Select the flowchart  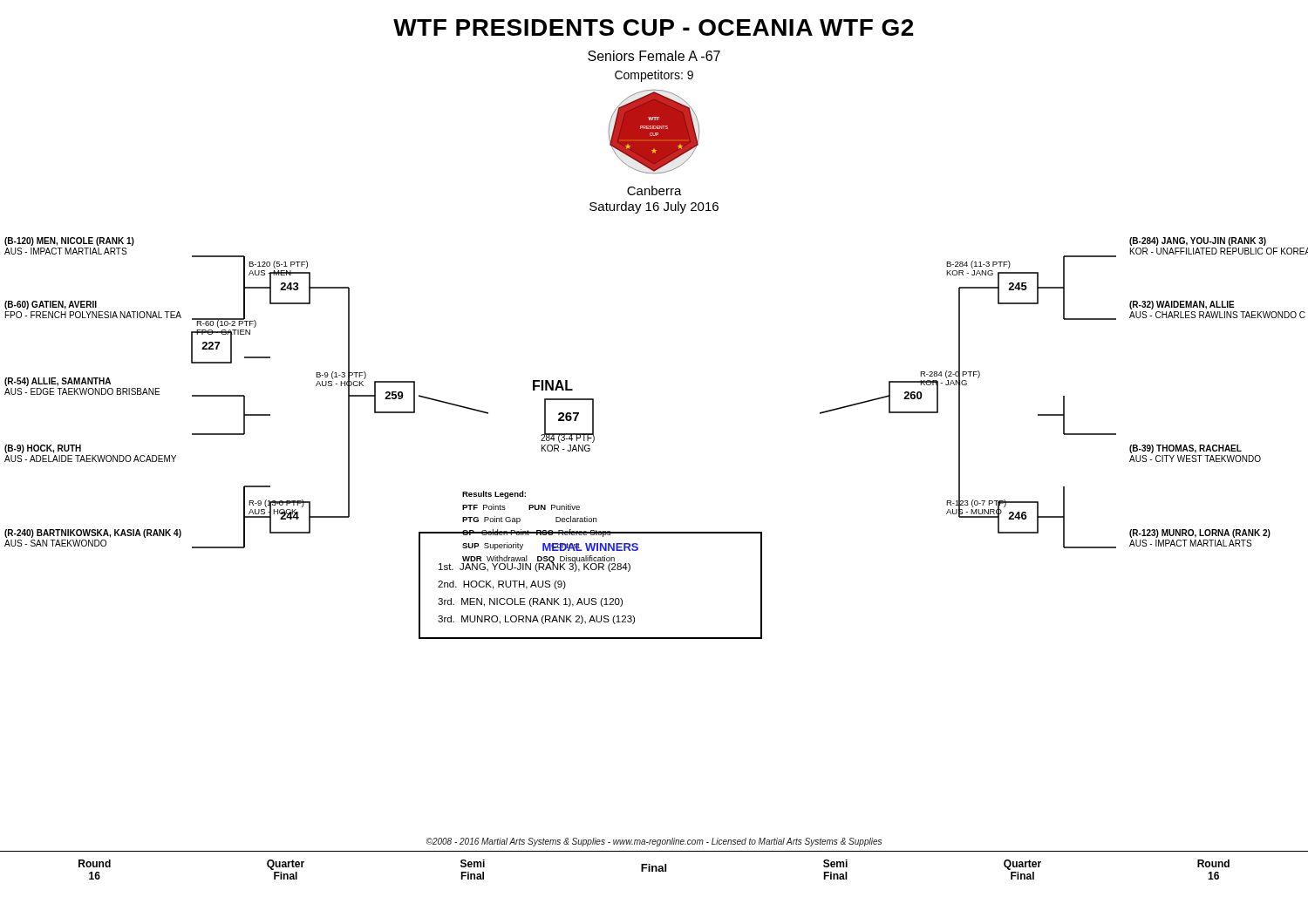[x=654, y=521]
